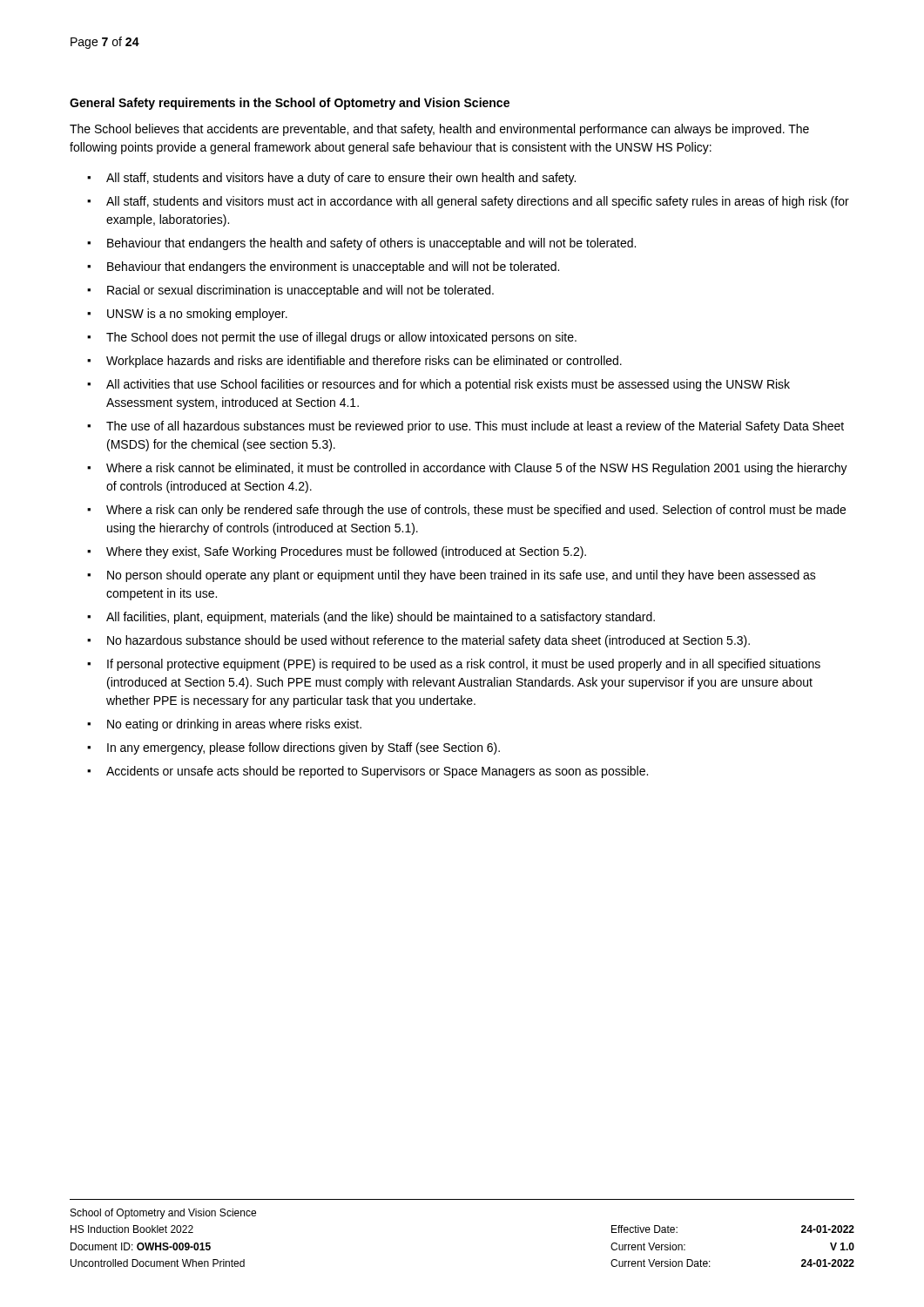Locate the section header with the text "General Safety requirements in the School of"
Viewport: 924px width, 1307px height.
[x=290, y=103]
